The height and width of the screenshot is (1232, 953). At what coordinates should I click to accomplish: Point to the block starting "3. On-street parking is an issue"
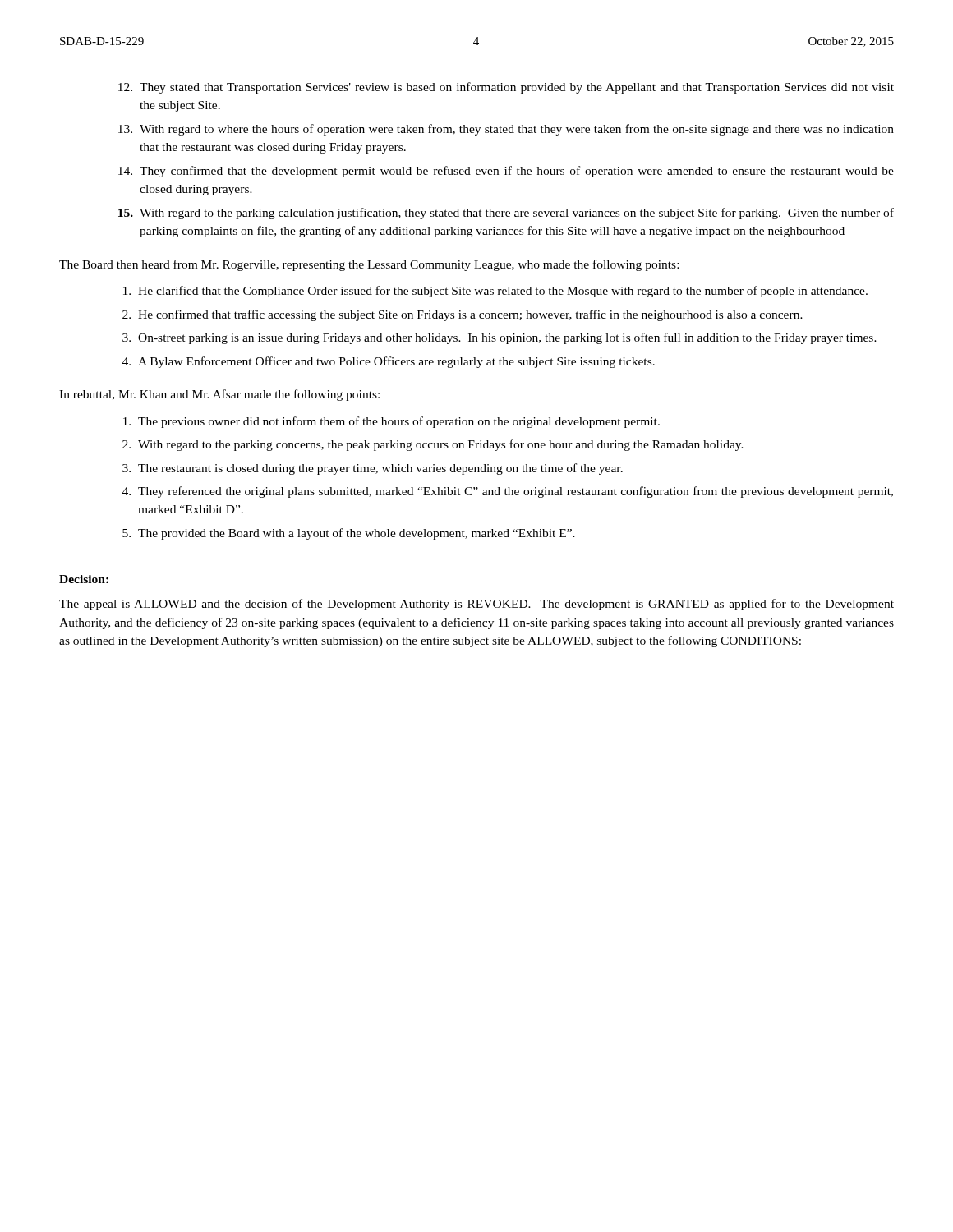coord(501,338)
